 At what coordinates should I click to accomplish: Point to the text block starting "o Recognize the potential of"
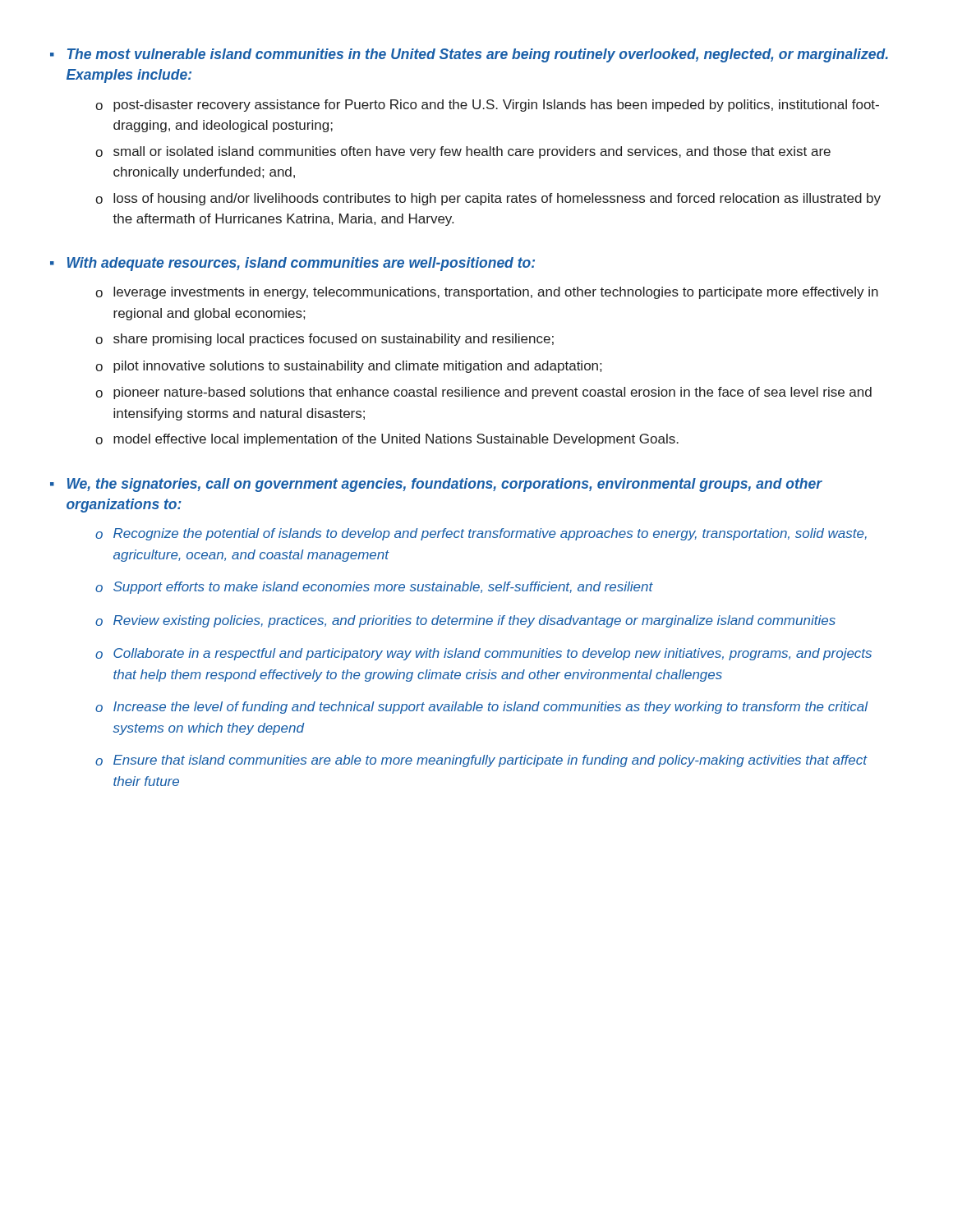[495, 544]
